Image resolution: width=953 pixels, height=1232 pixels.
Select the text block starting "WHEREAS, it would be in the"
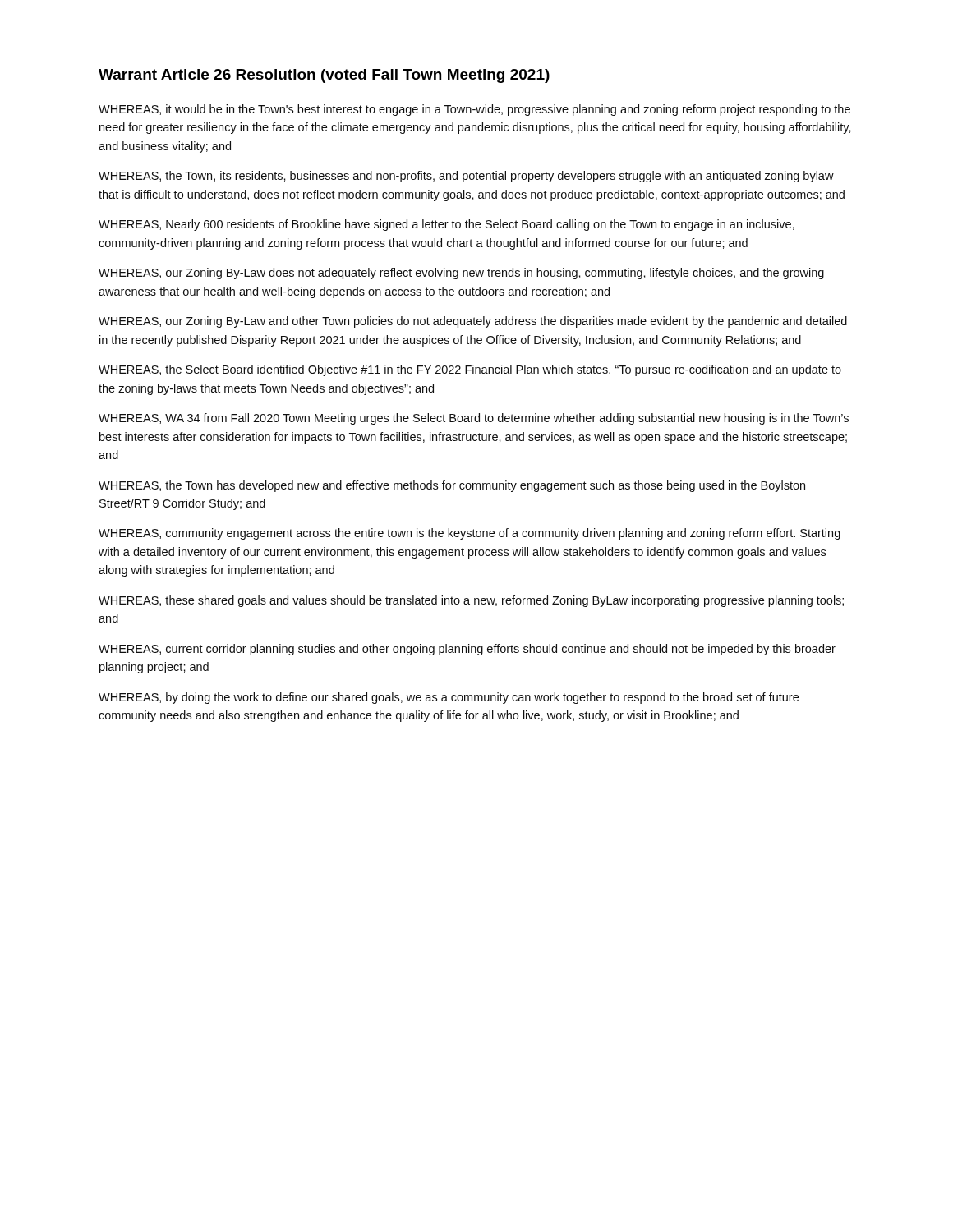pyautogui.click(x=475, y=128)
